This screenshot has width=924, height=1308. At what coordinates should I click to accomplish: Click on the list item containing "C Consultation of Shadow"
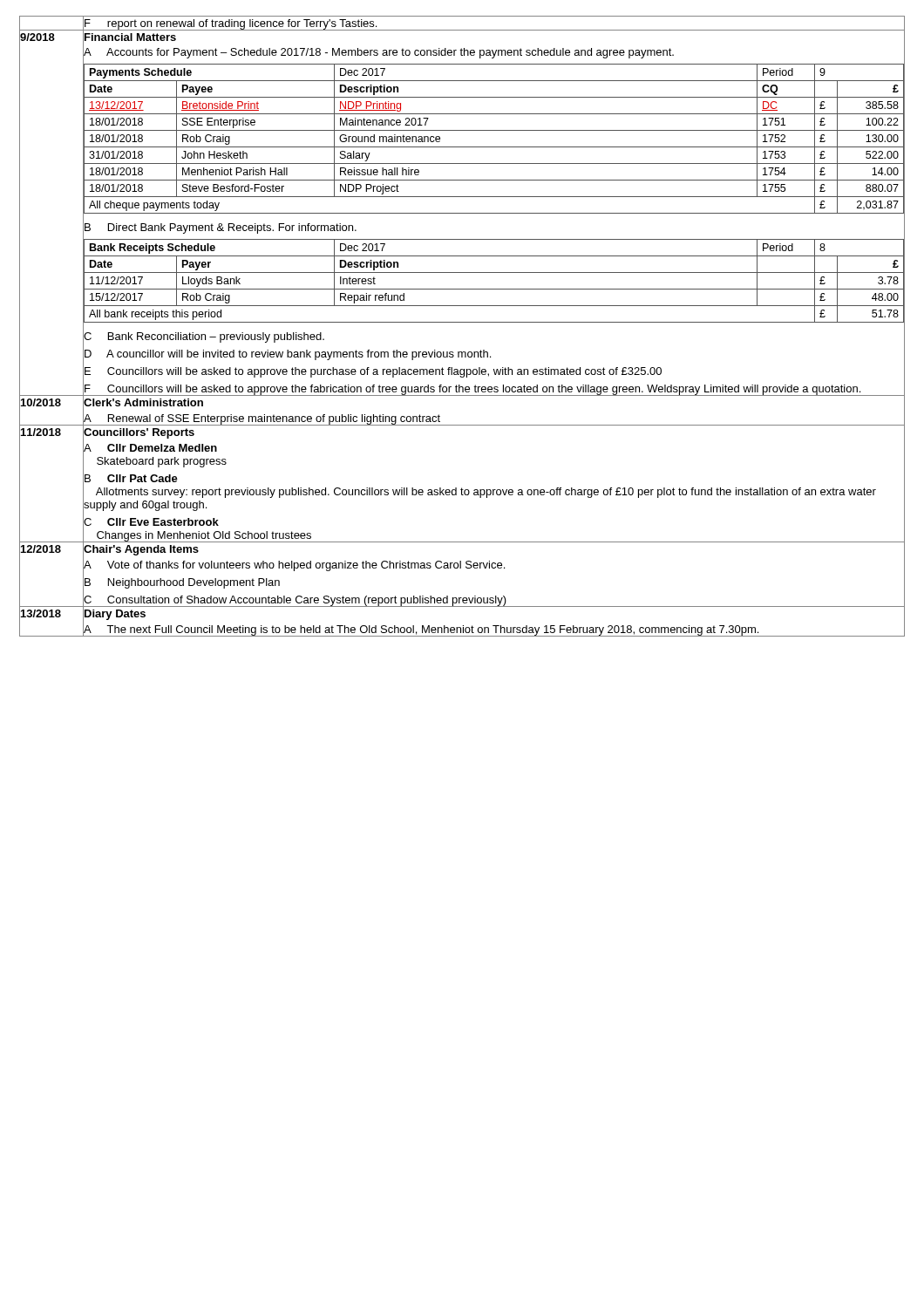[295, 599]
